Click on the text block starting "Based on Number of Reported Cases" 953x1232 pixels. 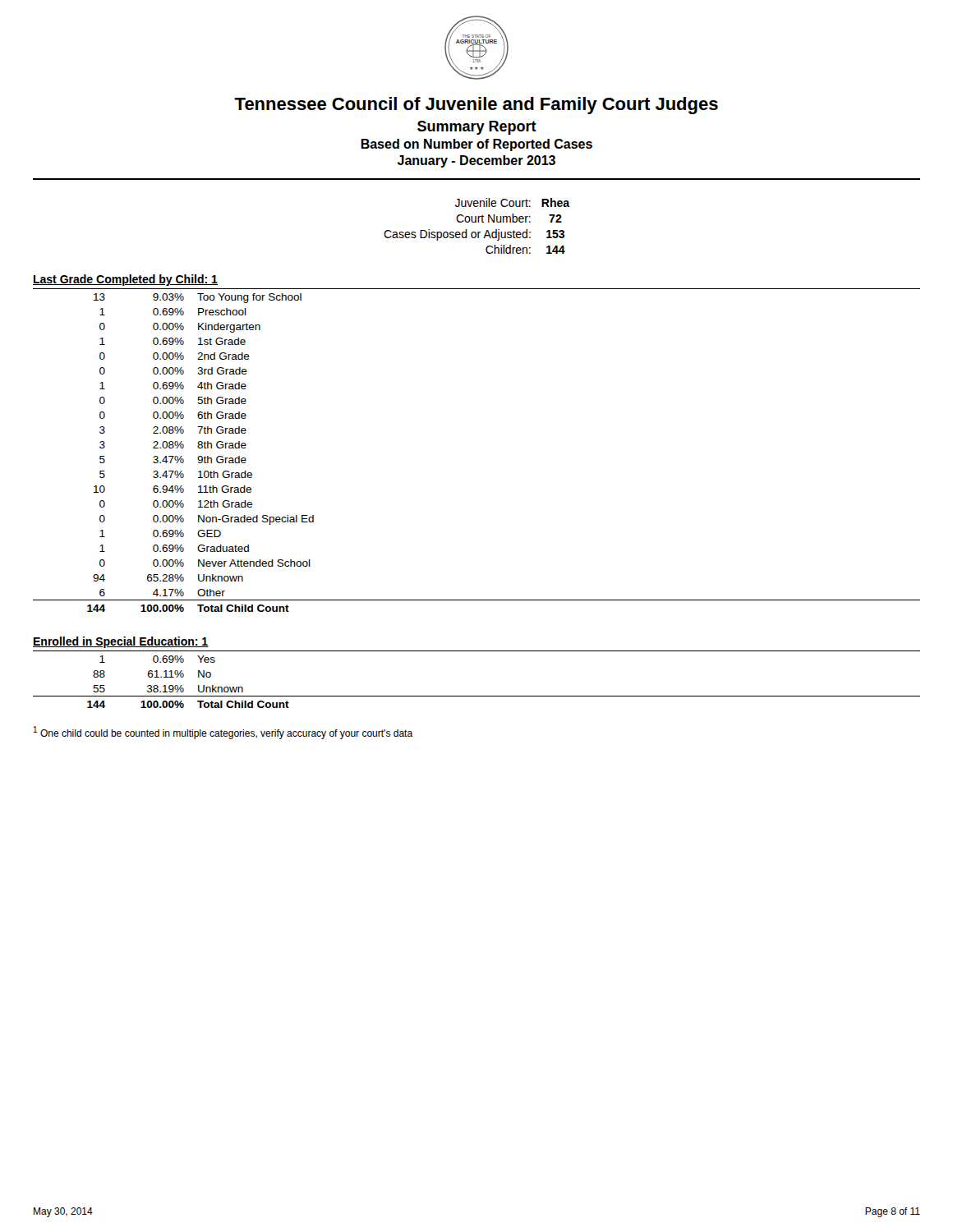coord(476,144)
